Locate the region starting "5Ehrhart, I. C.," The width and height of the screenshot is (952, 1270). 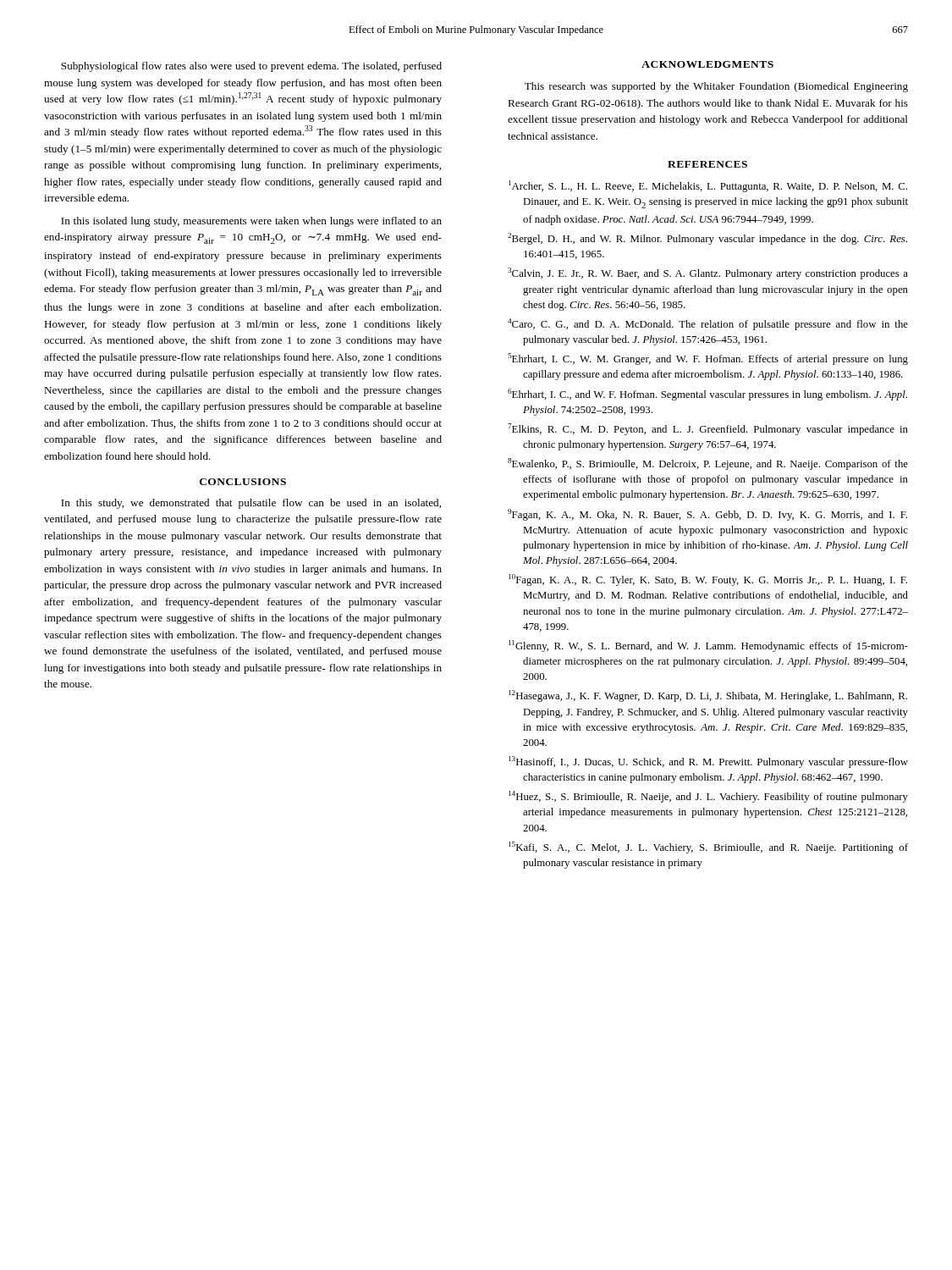click(708, 366)
